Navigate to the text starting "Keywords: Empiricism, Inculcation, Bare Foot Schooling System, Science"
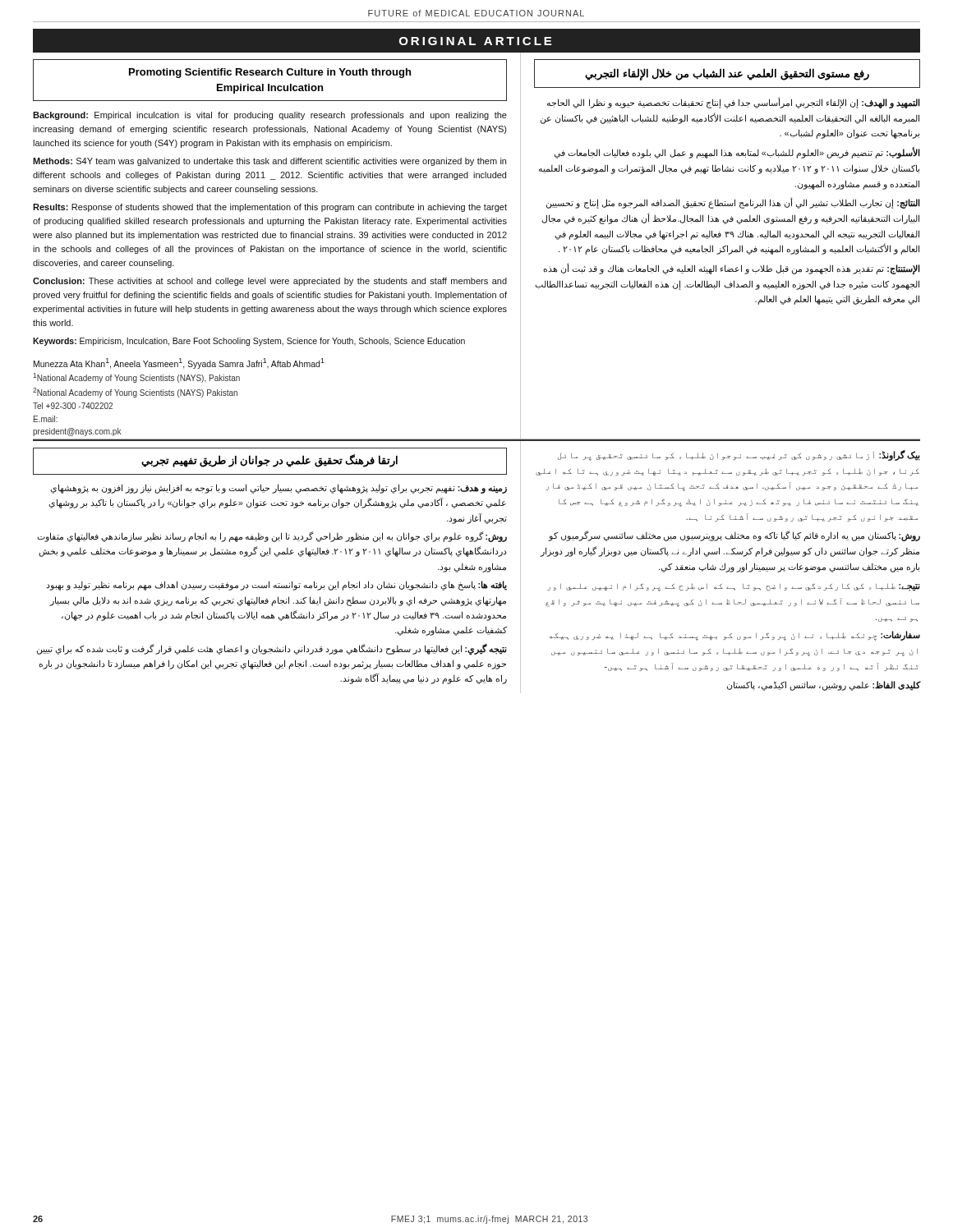This screenshot has width=953, height=1232. [249, 341]
